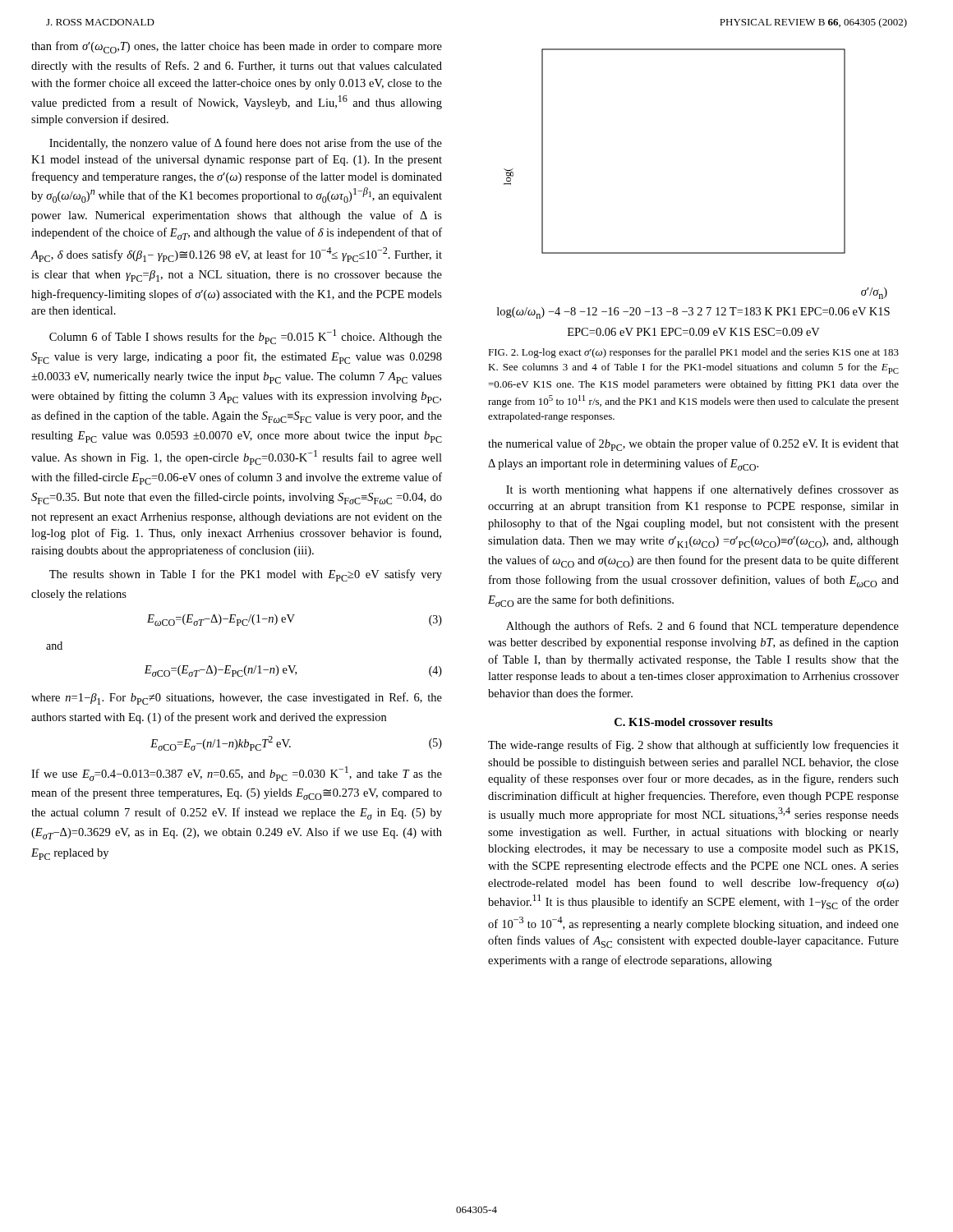953x1232 pixels.
Task: Select the line chart
Action: pyautogui.click(x=693, y=191)
